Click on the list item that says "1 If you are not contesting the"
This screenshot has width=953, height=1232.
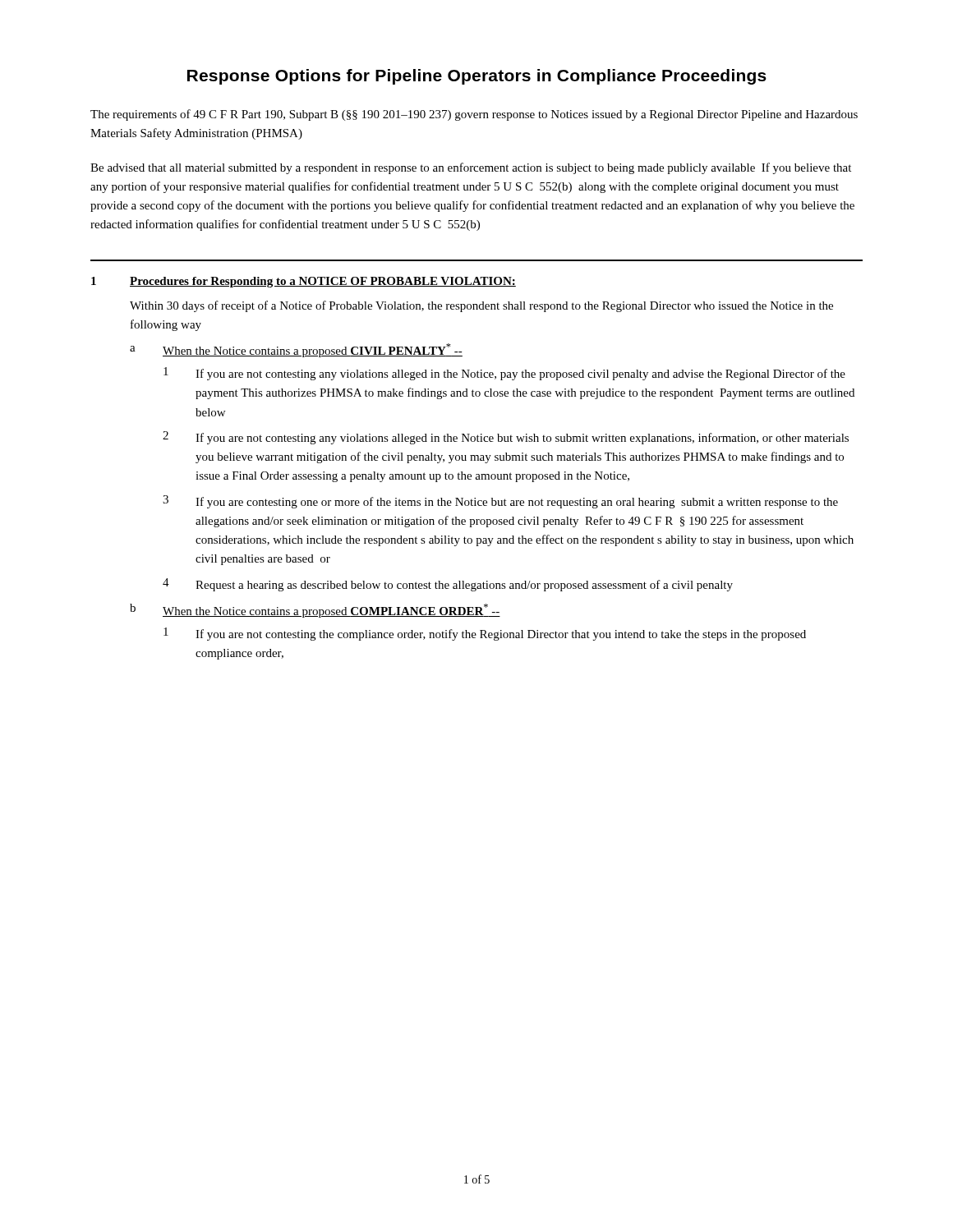click(513, 644)
